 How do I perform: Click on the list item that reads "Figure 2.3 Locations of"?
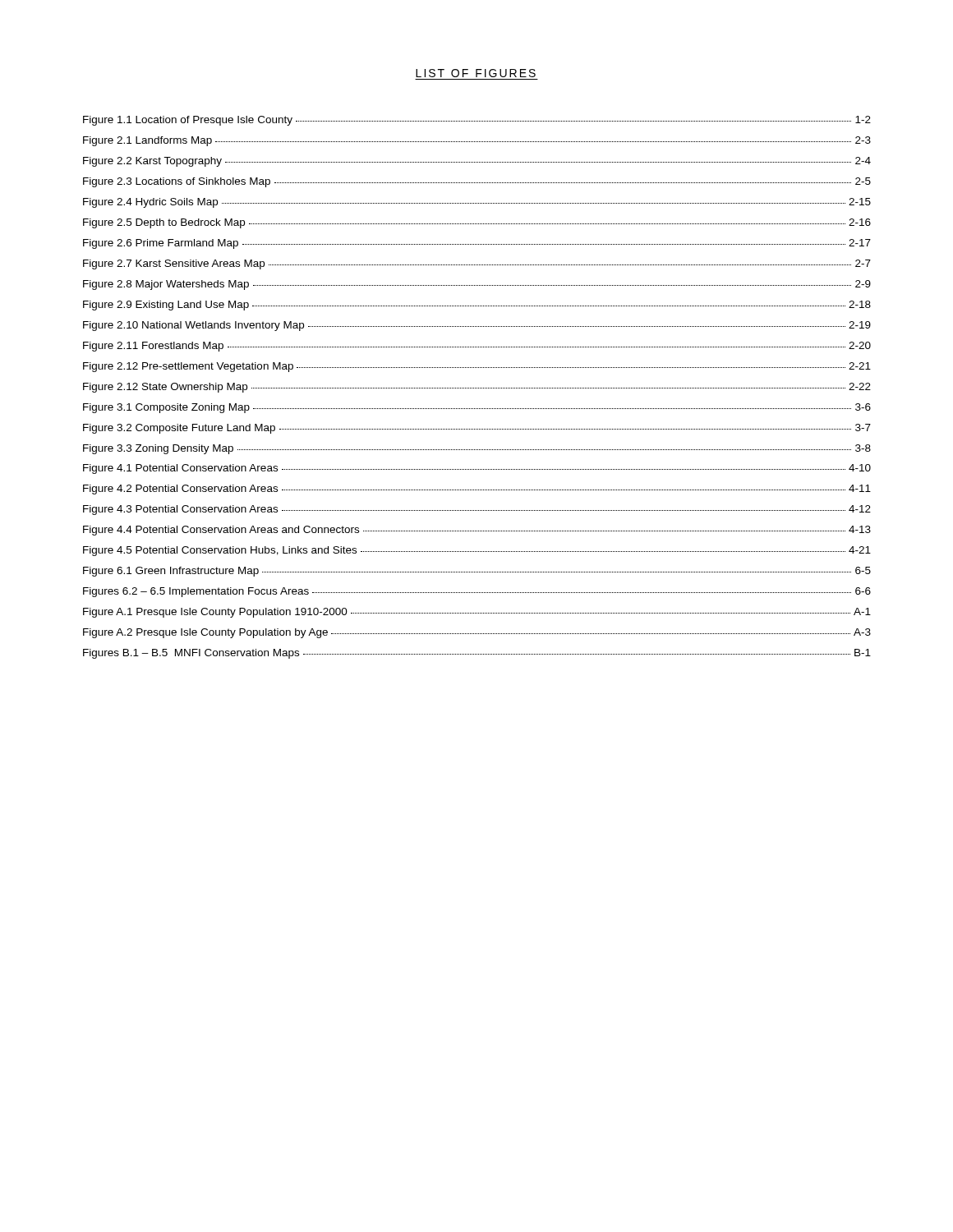coord(476,182)
